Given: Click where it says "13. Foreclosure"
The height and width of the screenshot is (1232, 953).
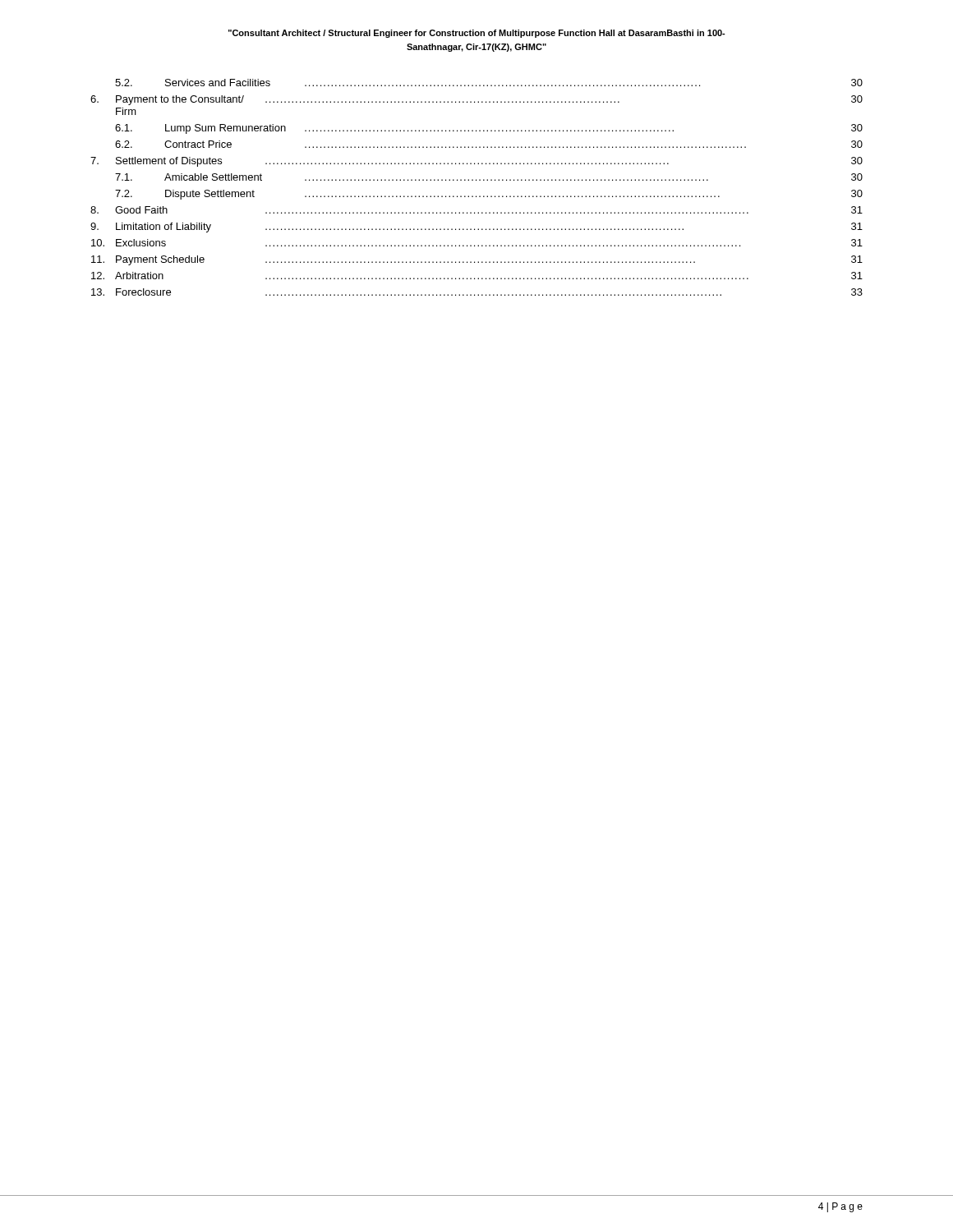Looking at the screenshot, I should click(476, 292).
